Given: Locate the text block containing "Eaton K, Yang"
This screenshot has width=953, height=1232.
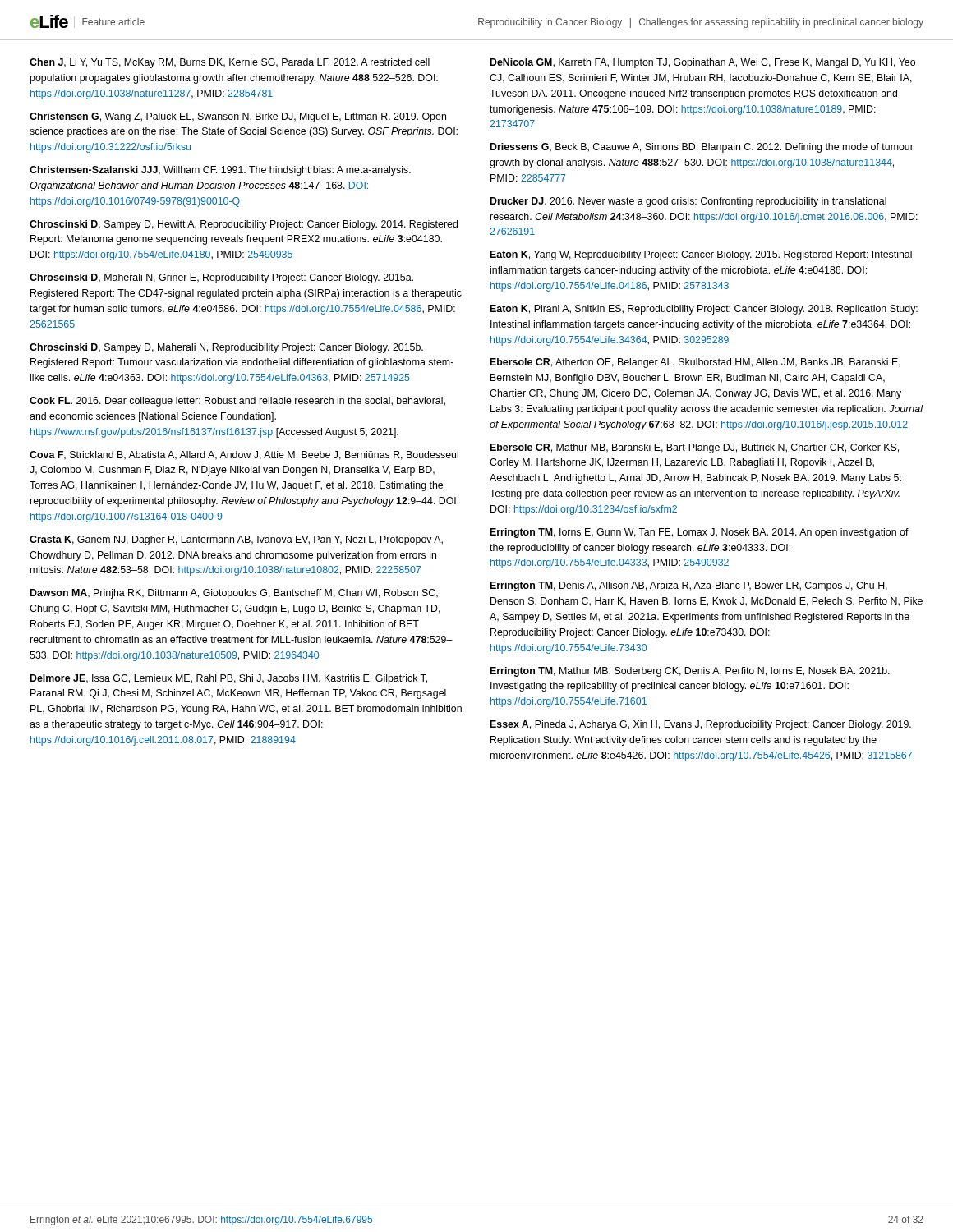Looking at the screenshot, I should click(701, 270).
